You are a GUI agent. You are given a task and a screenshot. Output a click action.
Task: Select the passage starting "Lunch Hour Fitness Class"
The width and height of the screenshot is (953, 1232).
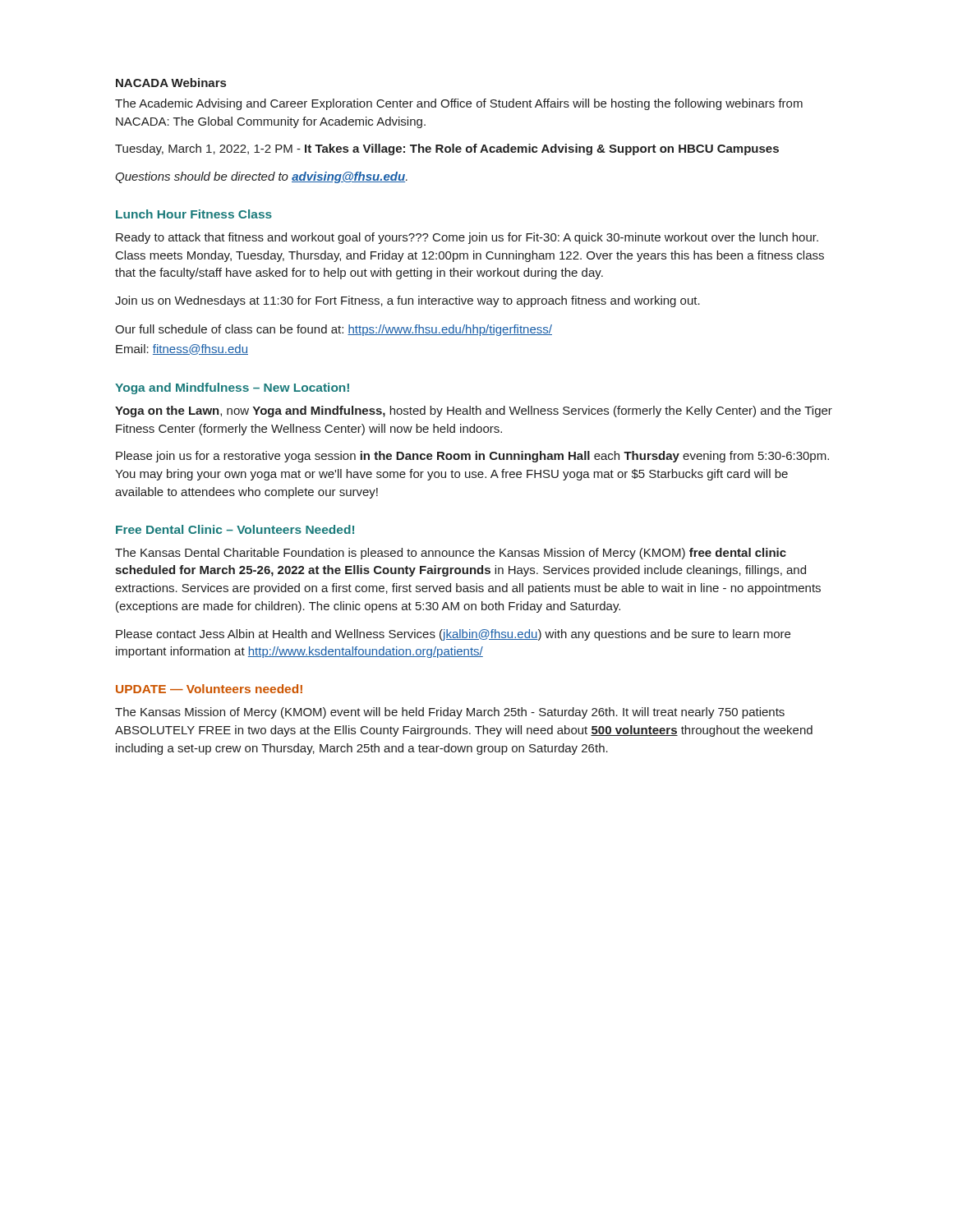pyautogui.click(x=194, y=214)
